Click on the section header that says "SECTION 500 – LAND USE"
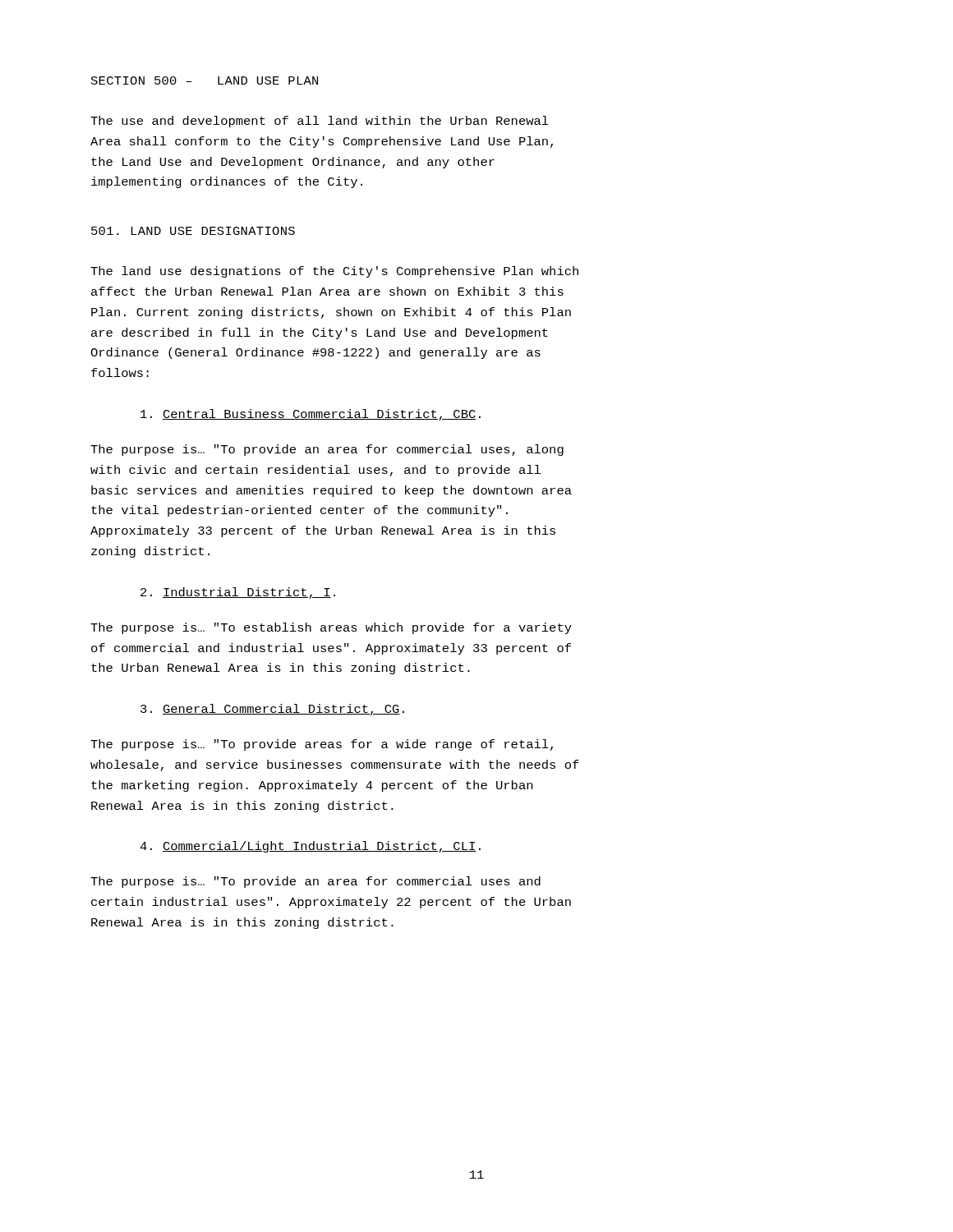Viewport: 953px width, 1232px height. click(x=118, y=80)
